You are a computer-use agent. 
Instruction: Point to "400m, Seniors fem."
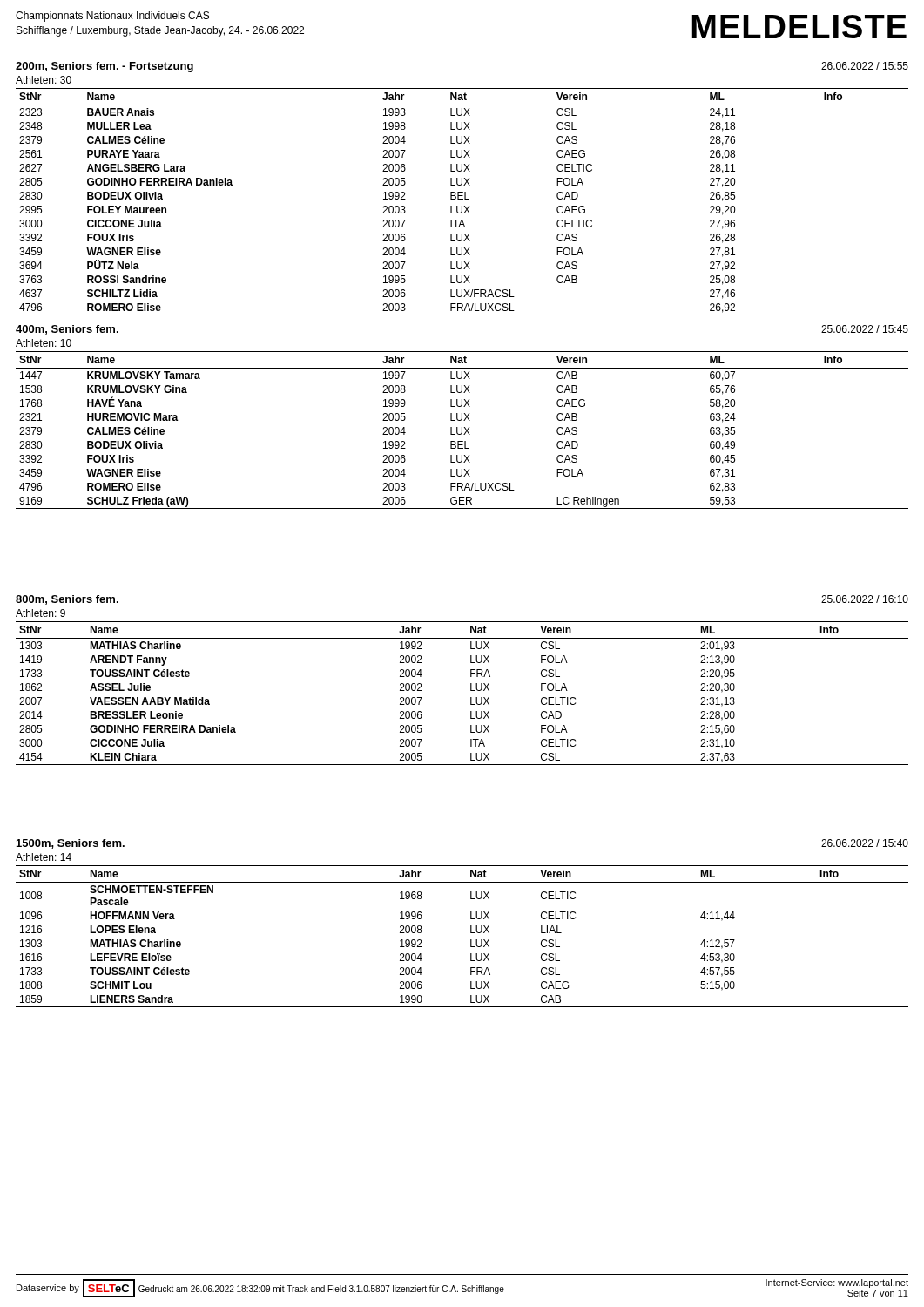click(x=67, y=329)
